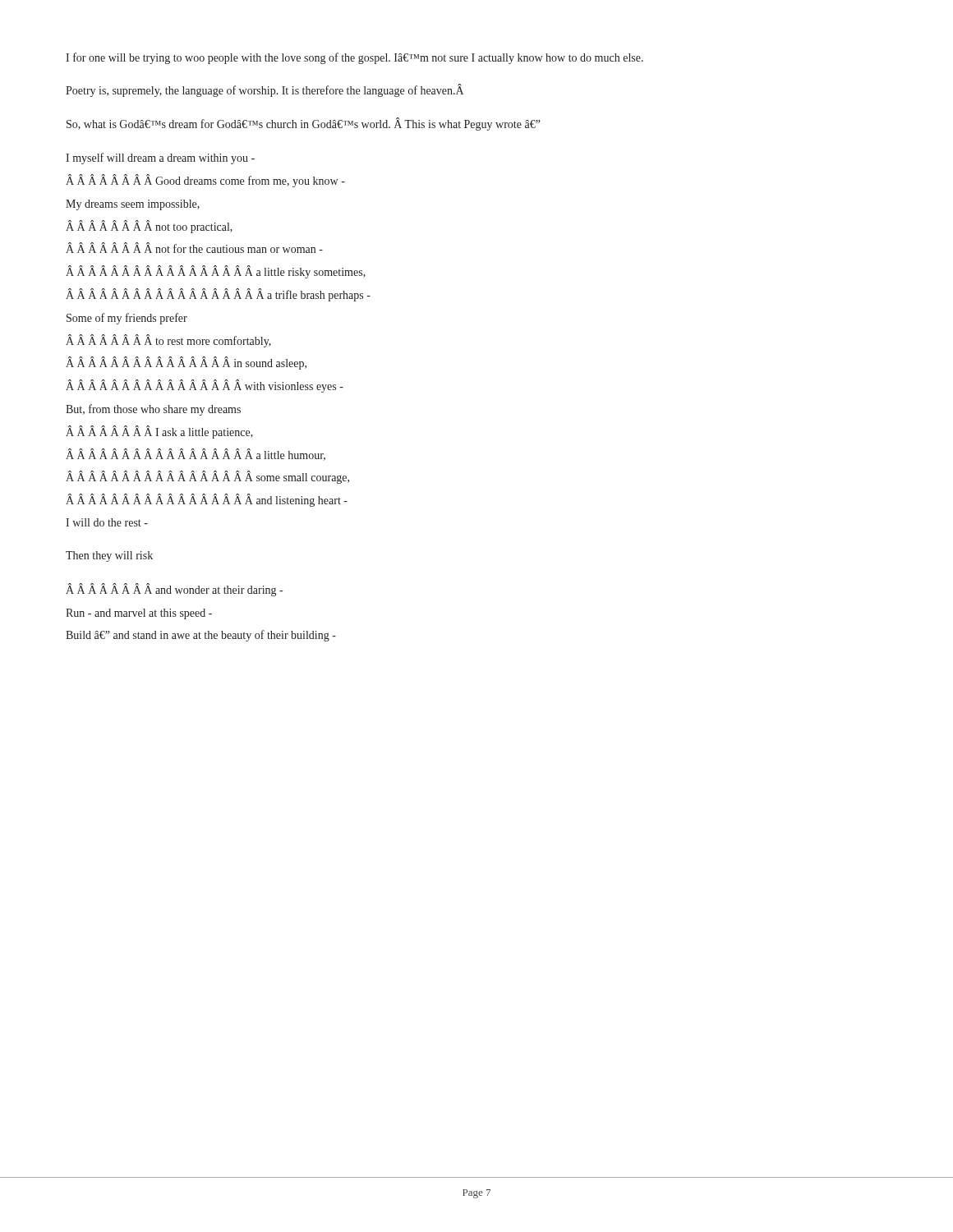
Task: Find the region starting "So, what is Godâ€™s dream for"
Action: coord(303,124)
